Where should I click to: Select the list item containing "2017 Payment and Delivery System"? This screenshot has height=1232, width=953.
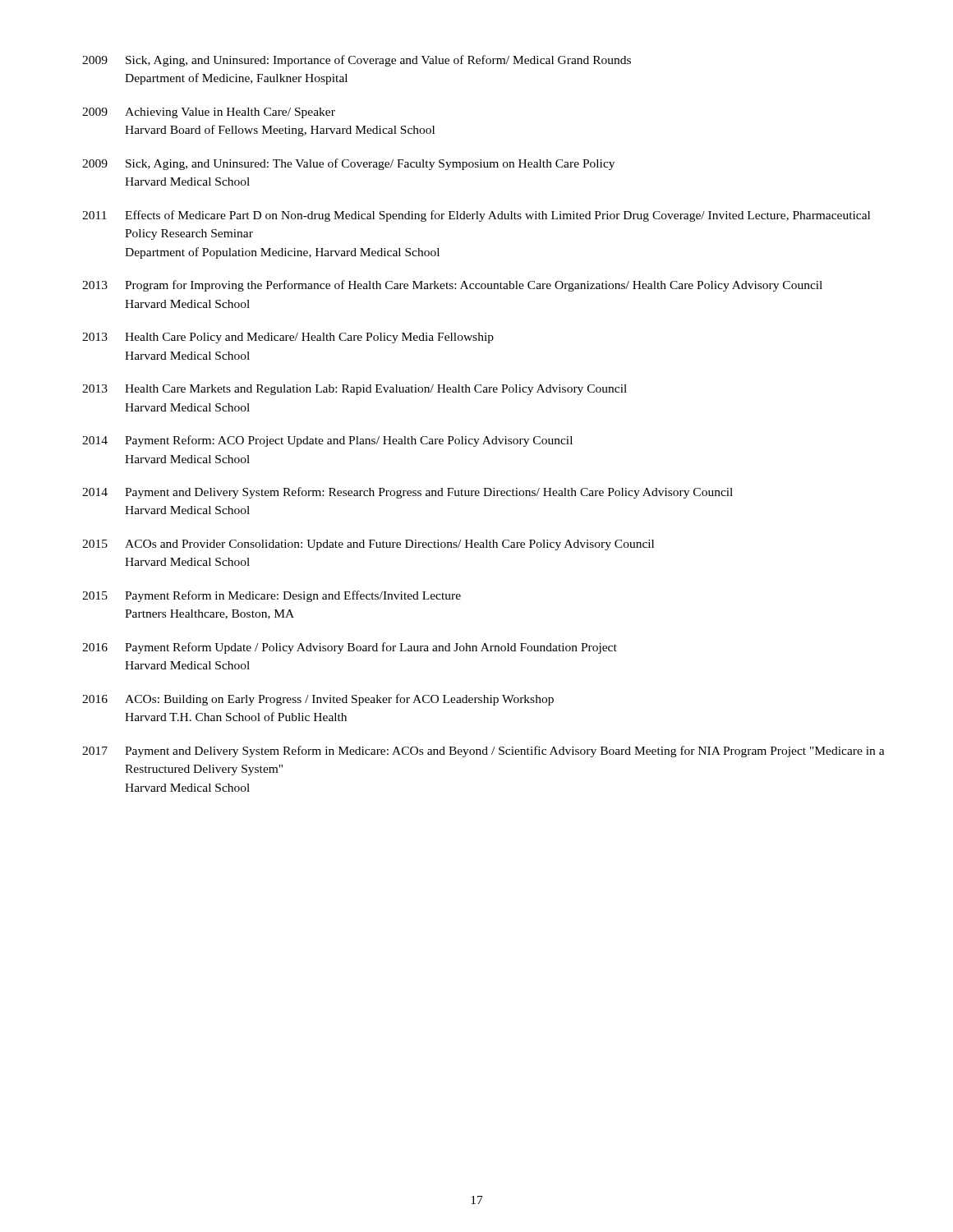point(483,752)
